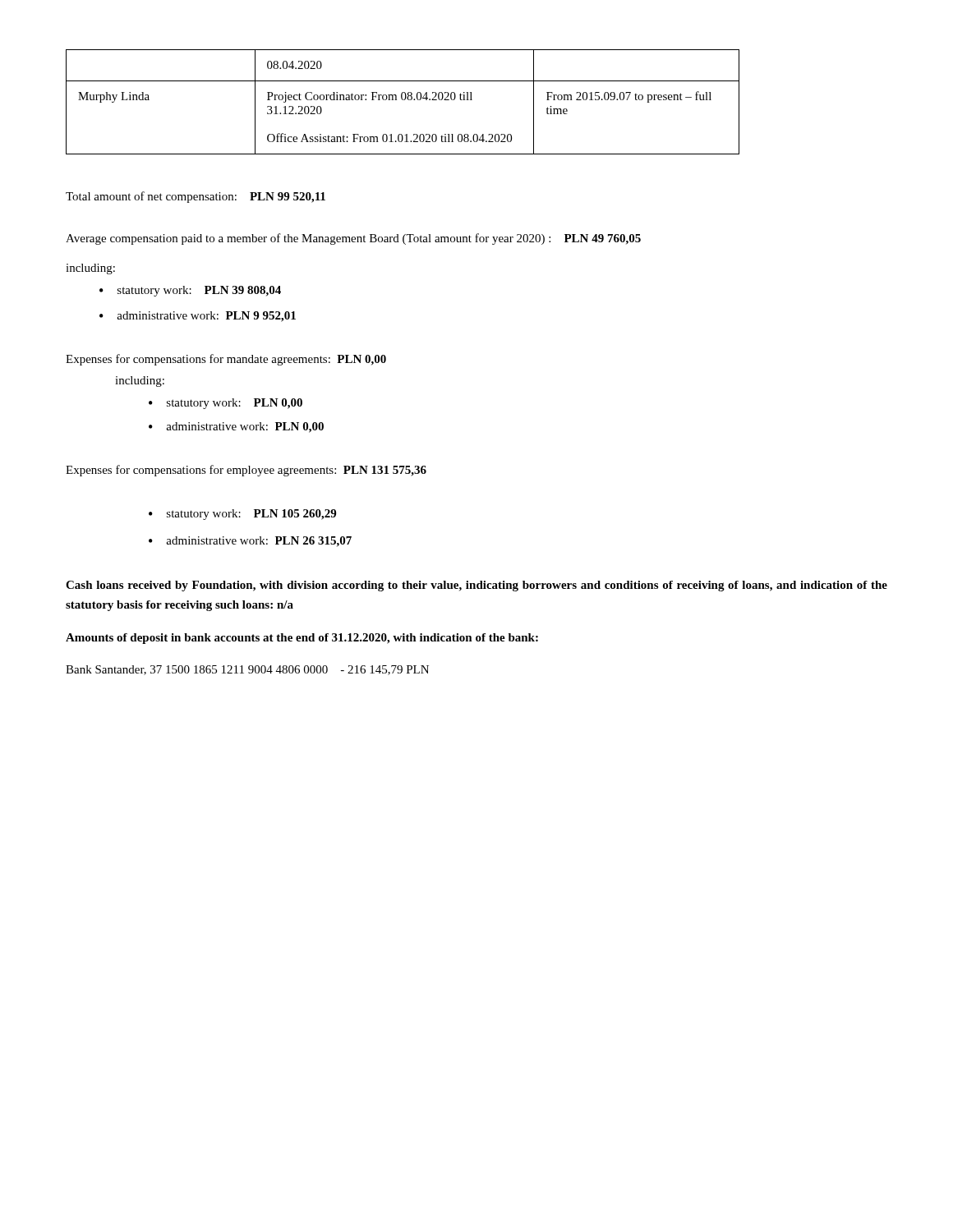Select the region starting "Bank Santander, 37 1500 1865 1211 9004 4806"
The width and height of the screenshot is (953, 1232).
(248, 670)
